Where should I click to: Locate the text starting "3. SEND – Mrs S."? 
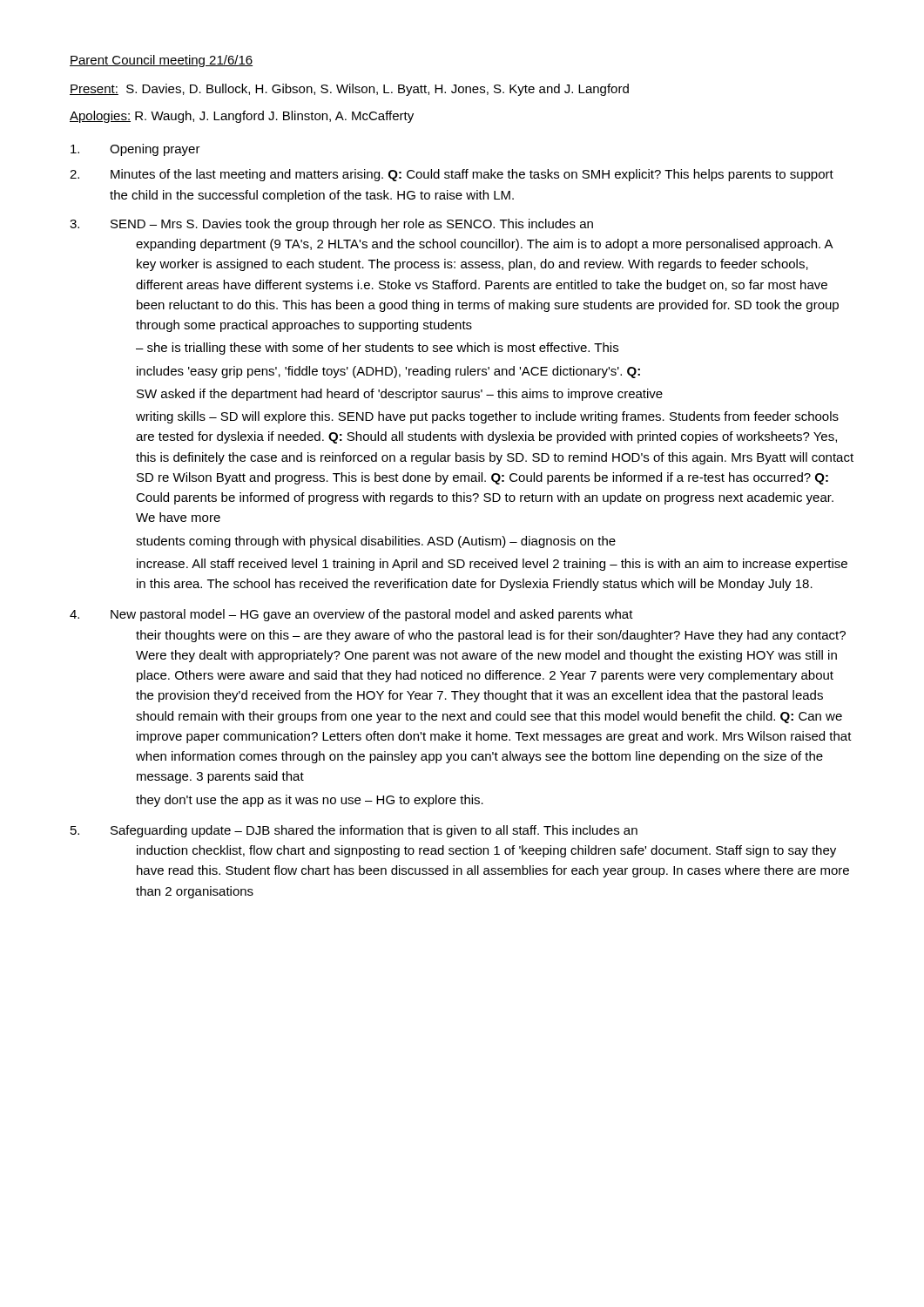tap(462, 223)
